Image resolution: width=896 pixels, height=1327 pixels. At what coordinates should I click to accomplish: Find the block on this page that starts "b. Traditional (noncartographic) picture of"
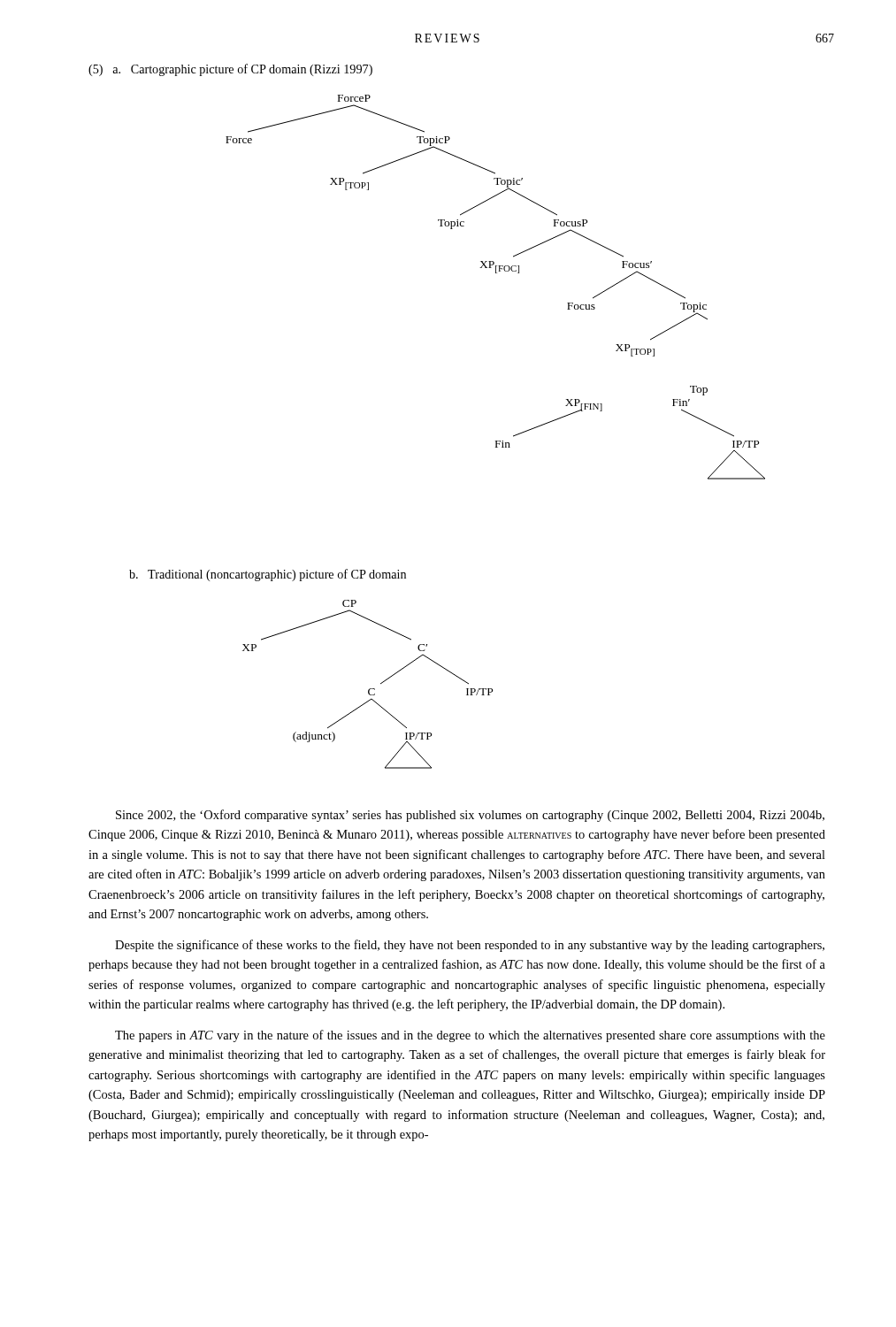tap(268, 574)
